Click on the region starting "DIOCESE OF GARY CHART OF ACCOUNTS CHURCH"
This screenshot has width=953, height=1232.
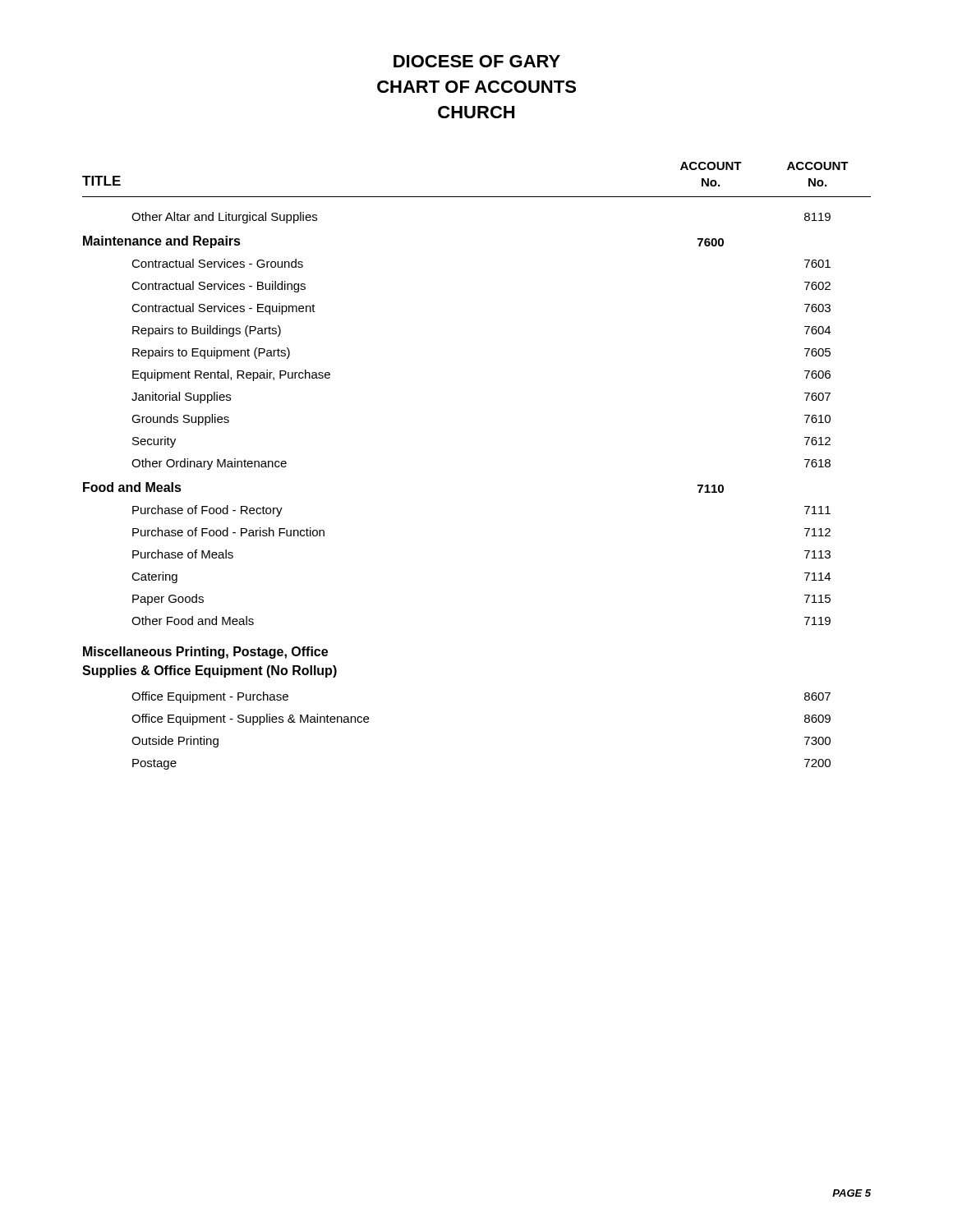476,87
